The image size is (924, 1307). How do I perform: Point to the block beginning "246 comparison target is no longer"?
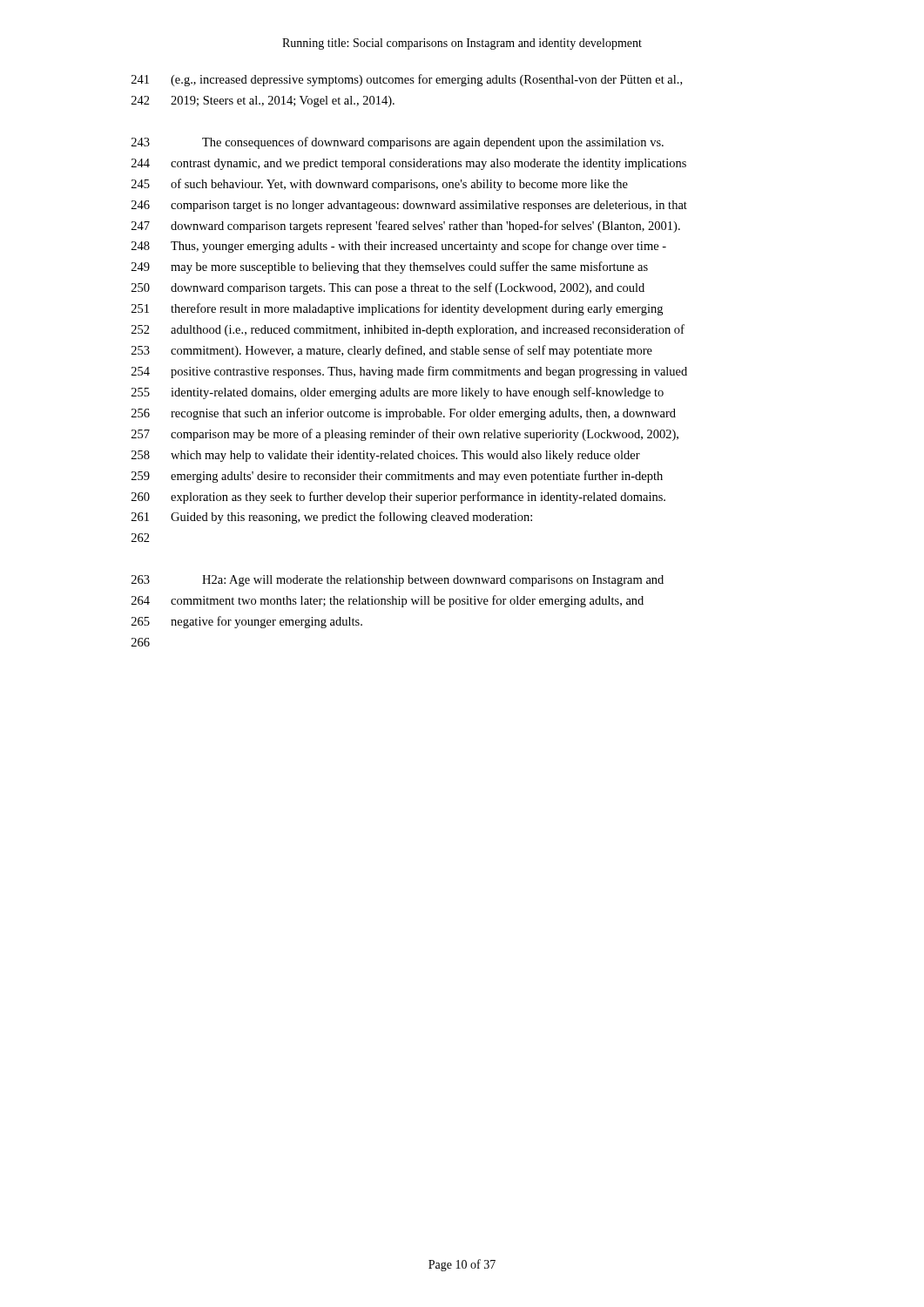[x=400, y=205]
